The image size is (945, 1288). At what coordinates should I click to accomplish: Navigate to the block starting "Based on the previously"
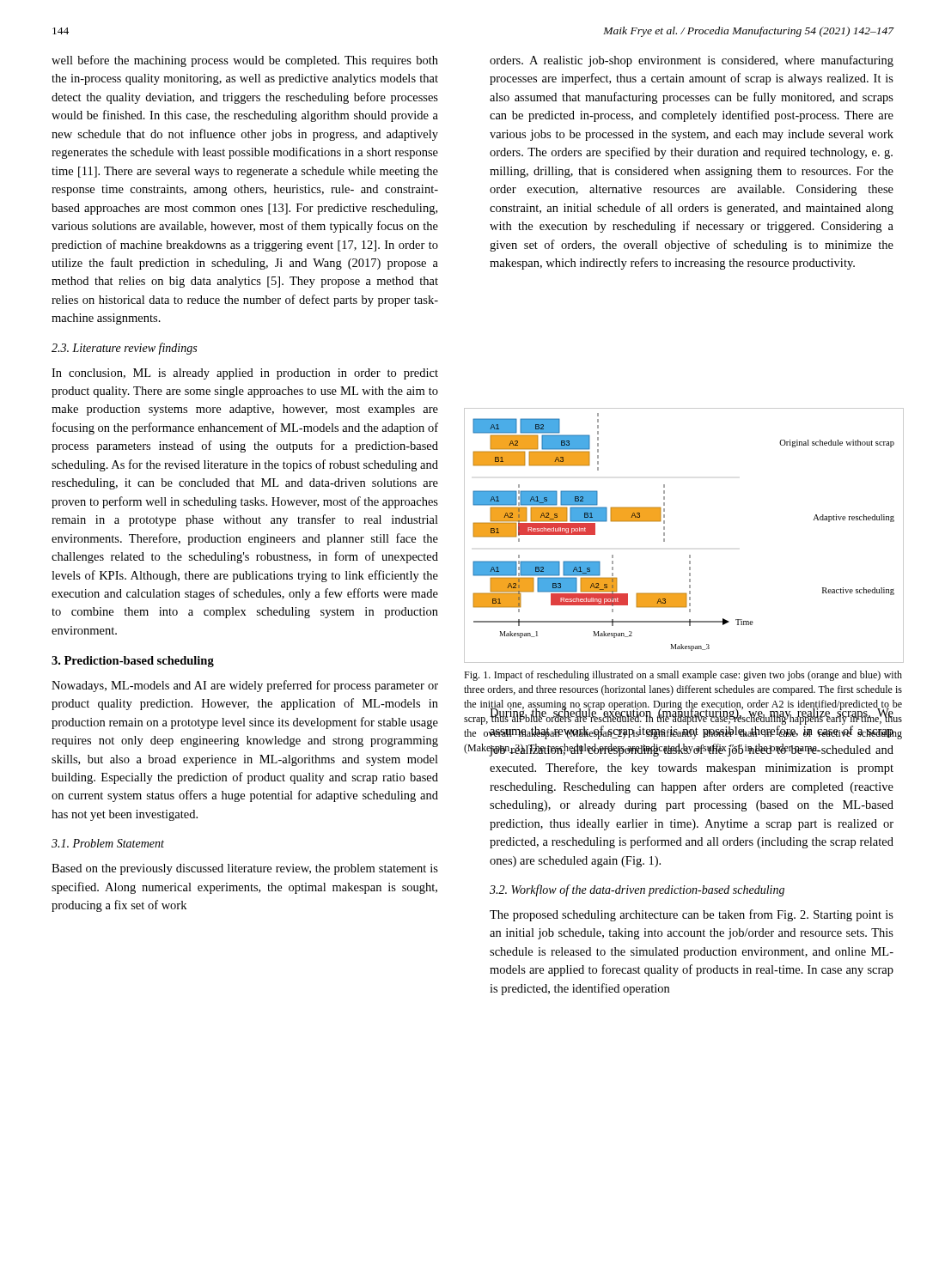pos(245,887)
